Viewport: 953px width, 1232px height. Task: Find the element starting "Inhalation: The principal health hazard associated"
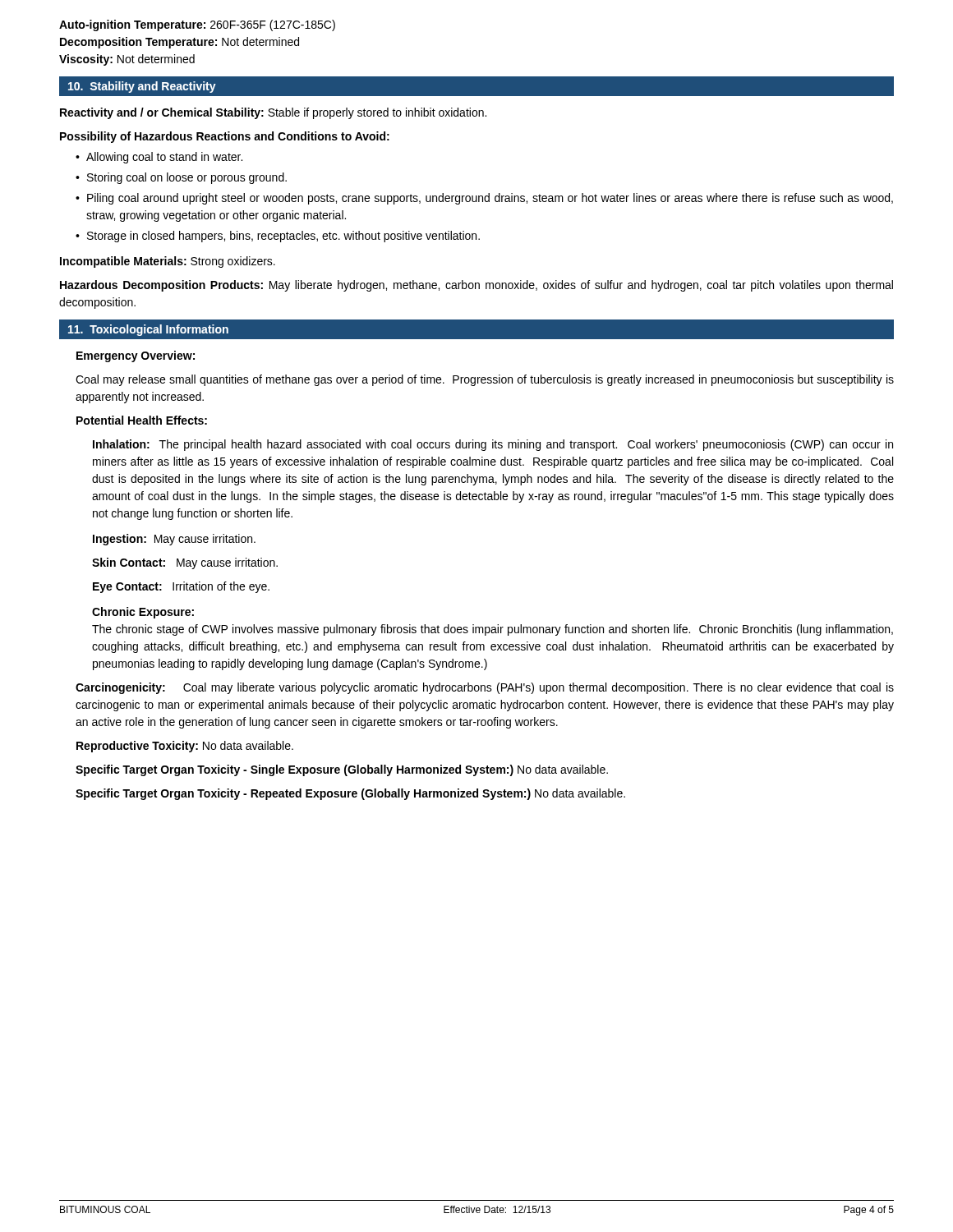tap(493, 479)
